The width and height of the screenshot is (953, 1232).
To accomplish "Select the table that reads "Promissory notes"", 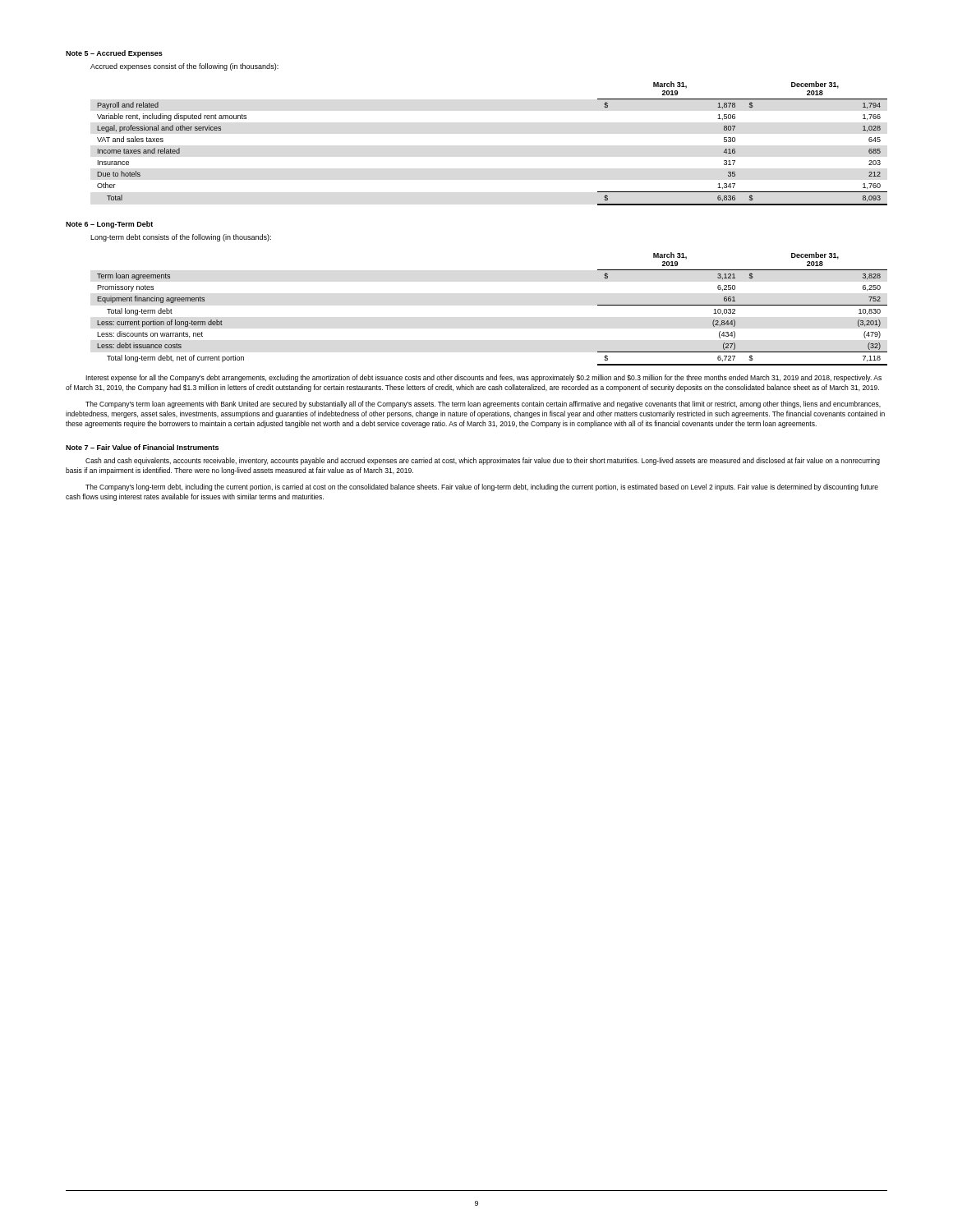I will pos(476,308).
